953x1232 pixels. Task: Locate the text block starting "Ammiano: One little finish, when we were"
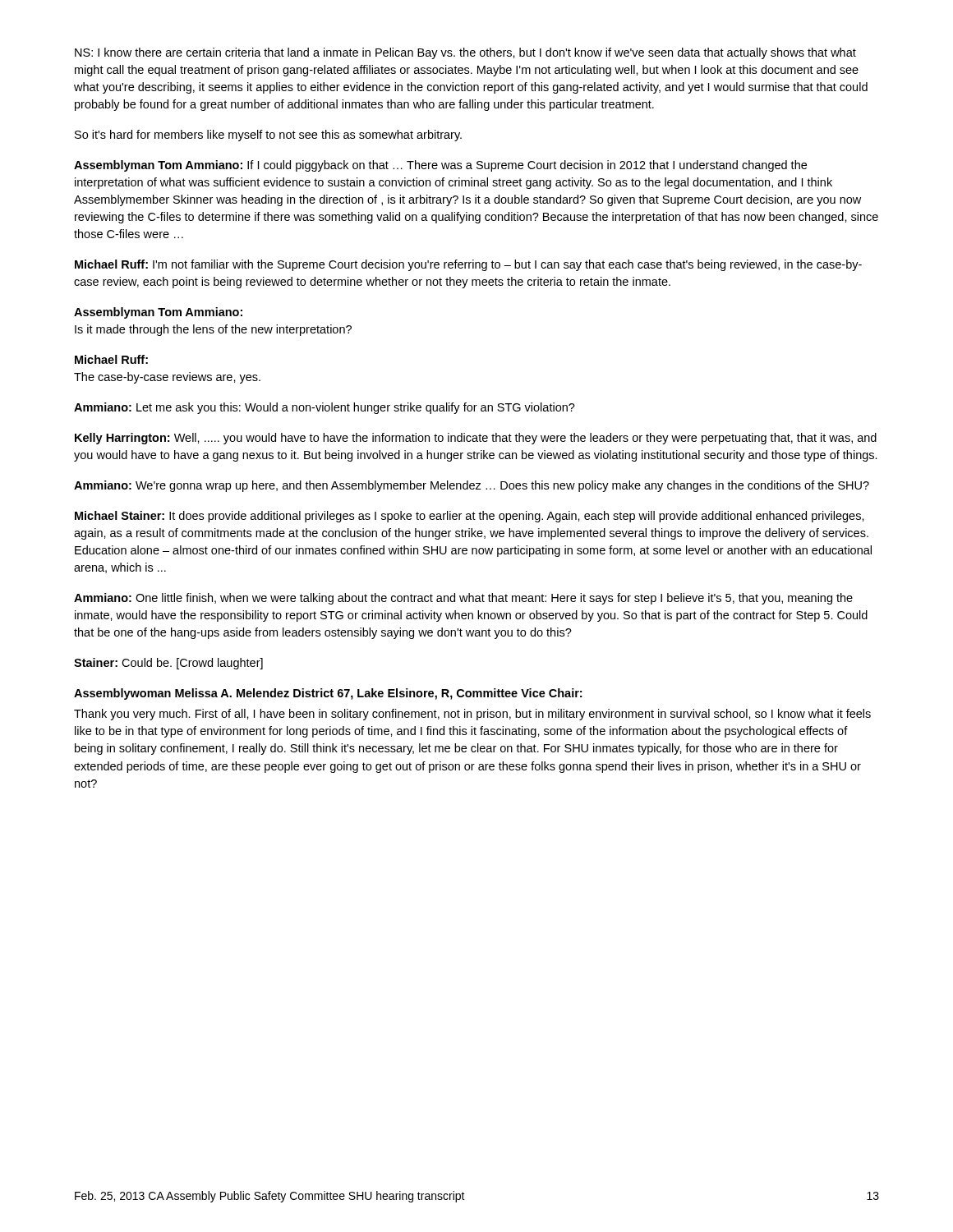click(471, 615)
